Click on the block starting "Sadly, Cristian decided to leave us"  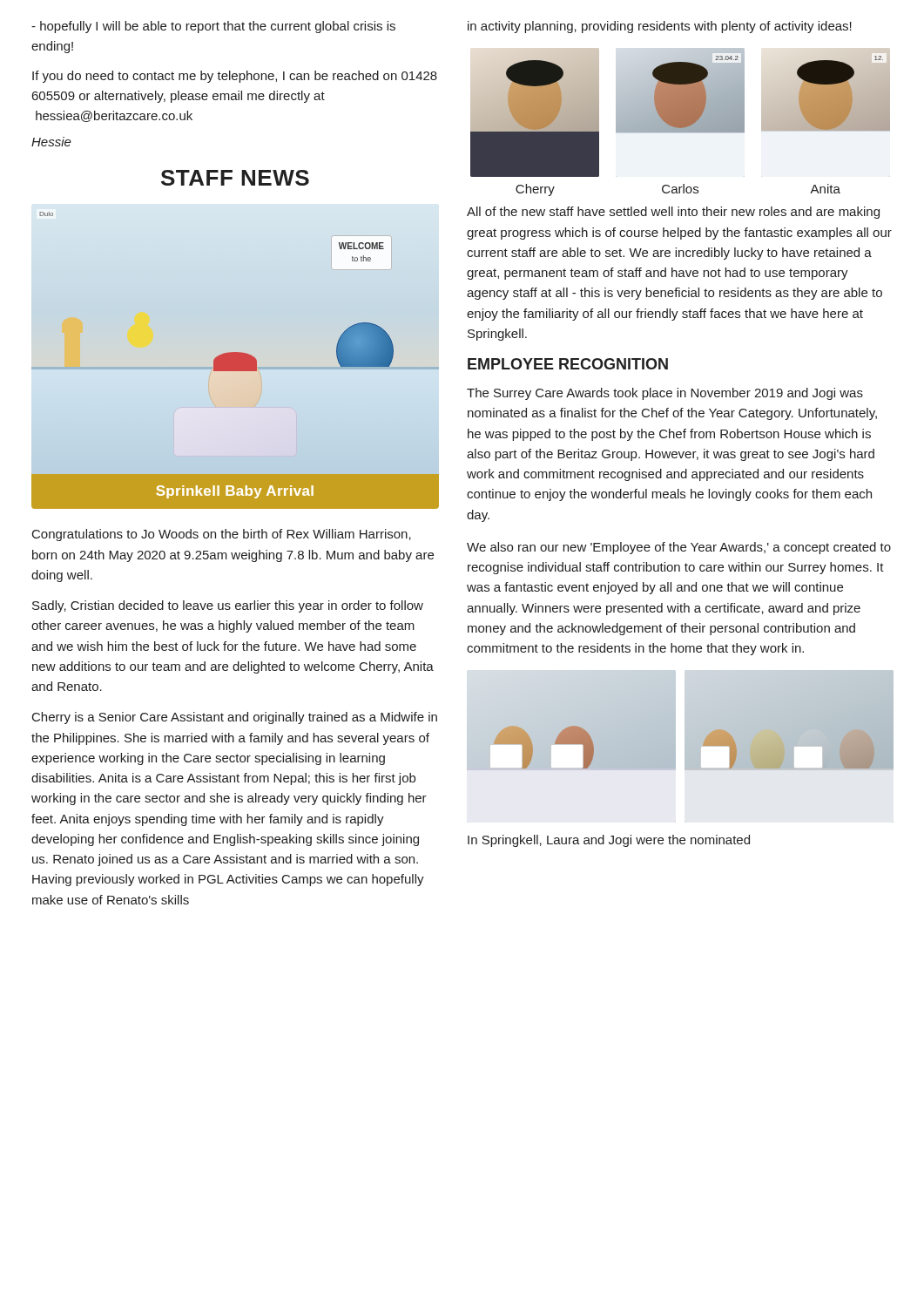point(232,646)
